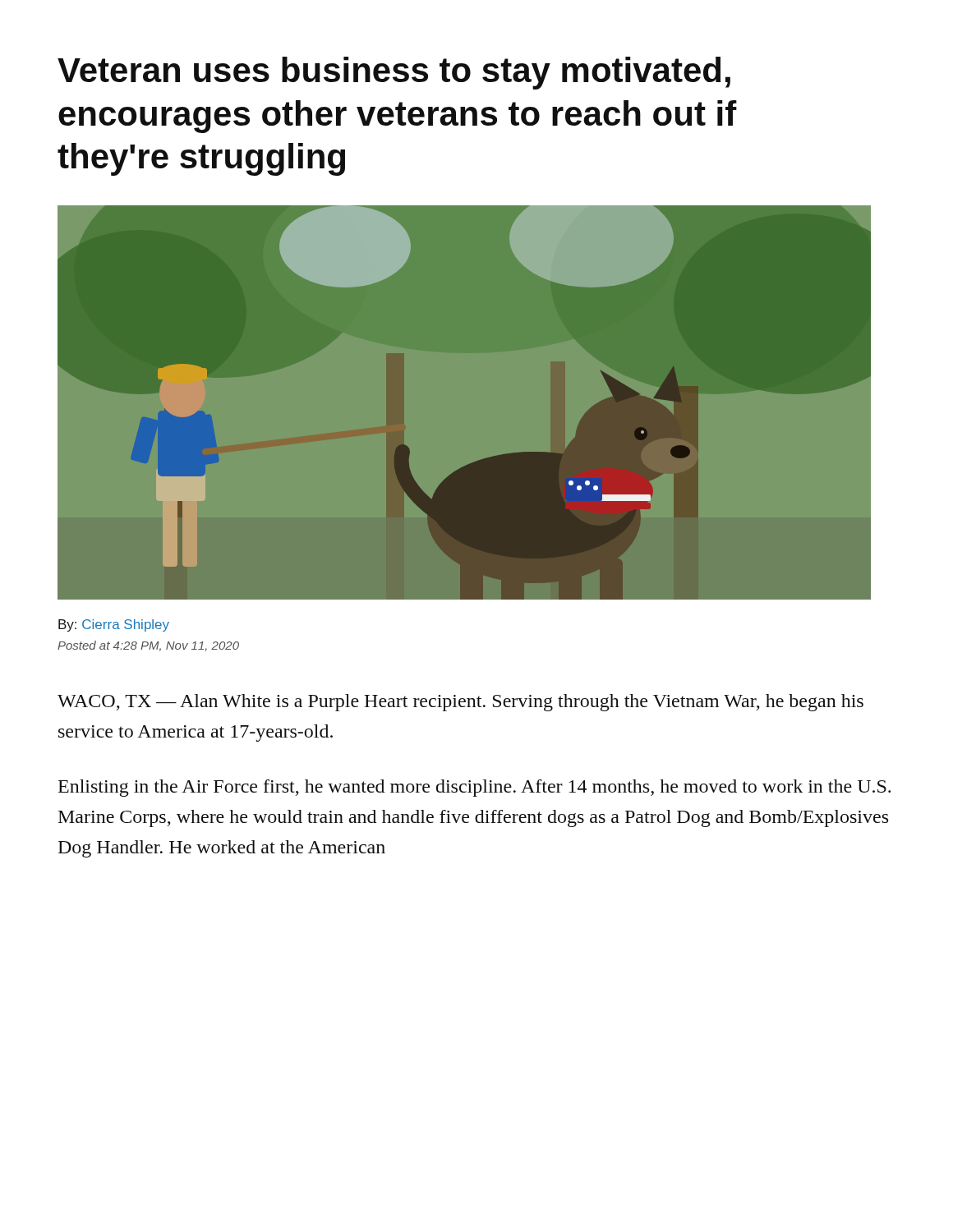Point to the block beginning "Enlisting in the Air Force first, he"
The image size is (953, 1232).
(475, 816)
